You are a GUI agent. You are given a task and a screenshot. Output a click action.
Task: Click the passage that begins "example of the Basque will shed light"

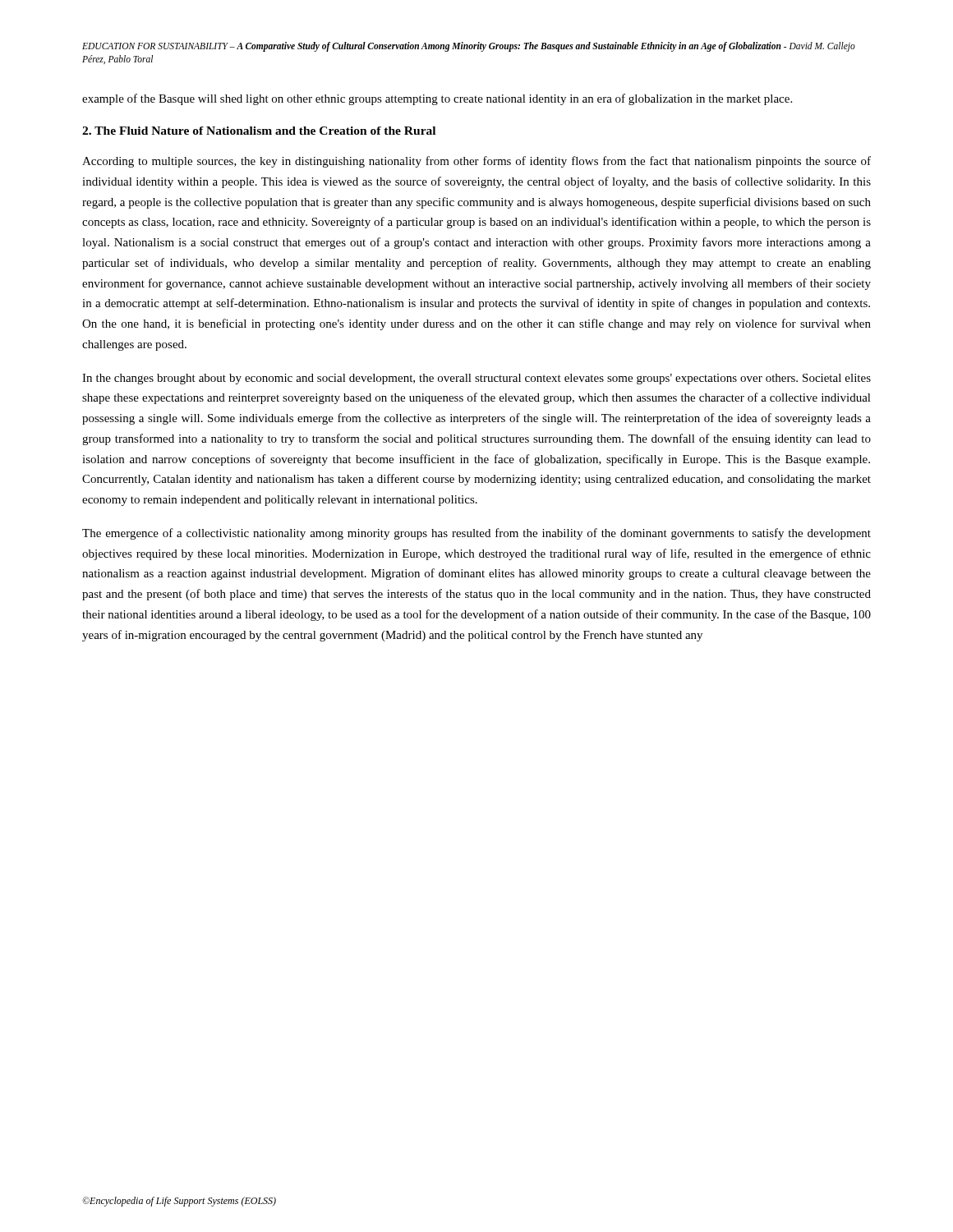438,99
